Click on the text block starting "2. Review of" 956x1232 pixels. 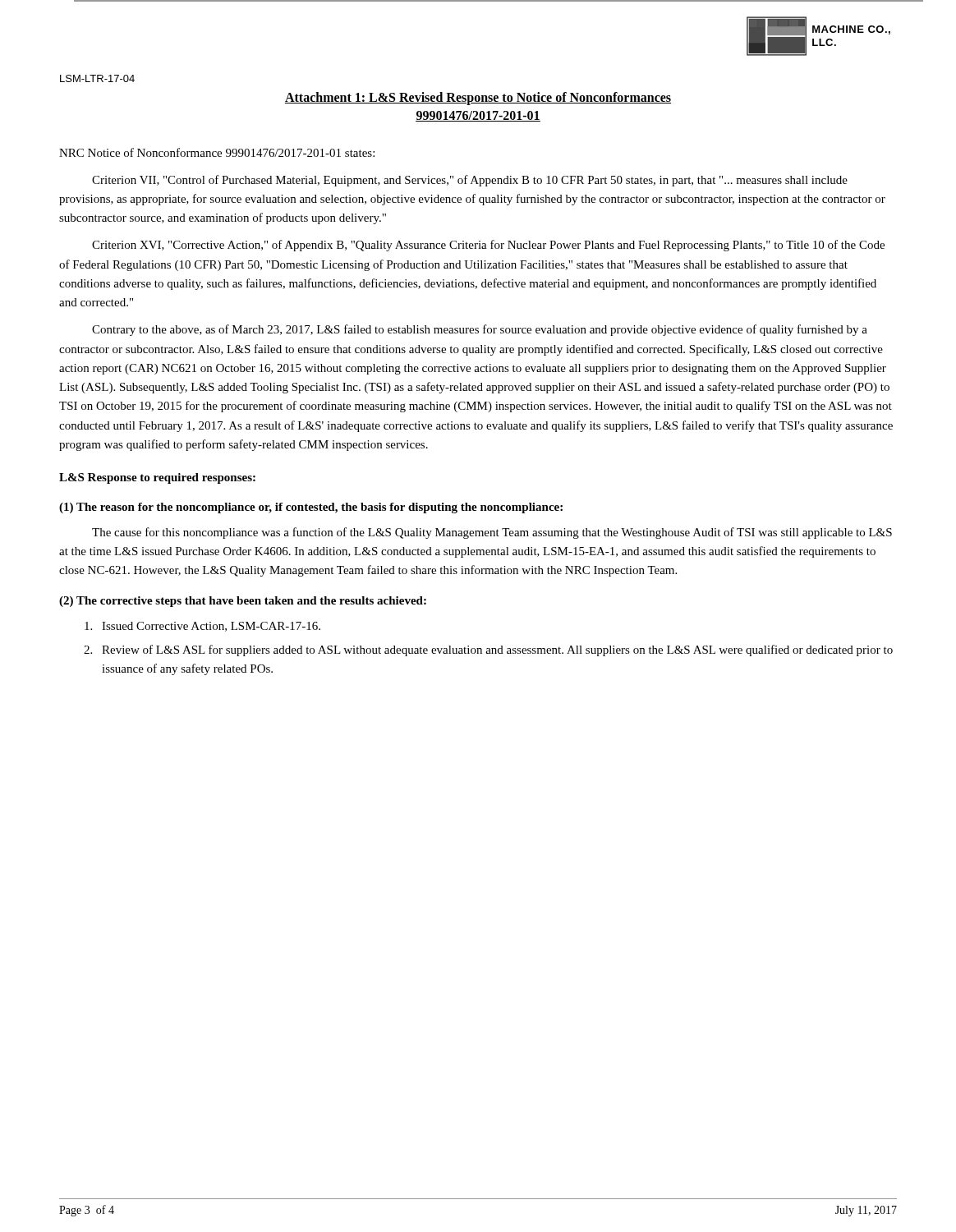point(490,660)
